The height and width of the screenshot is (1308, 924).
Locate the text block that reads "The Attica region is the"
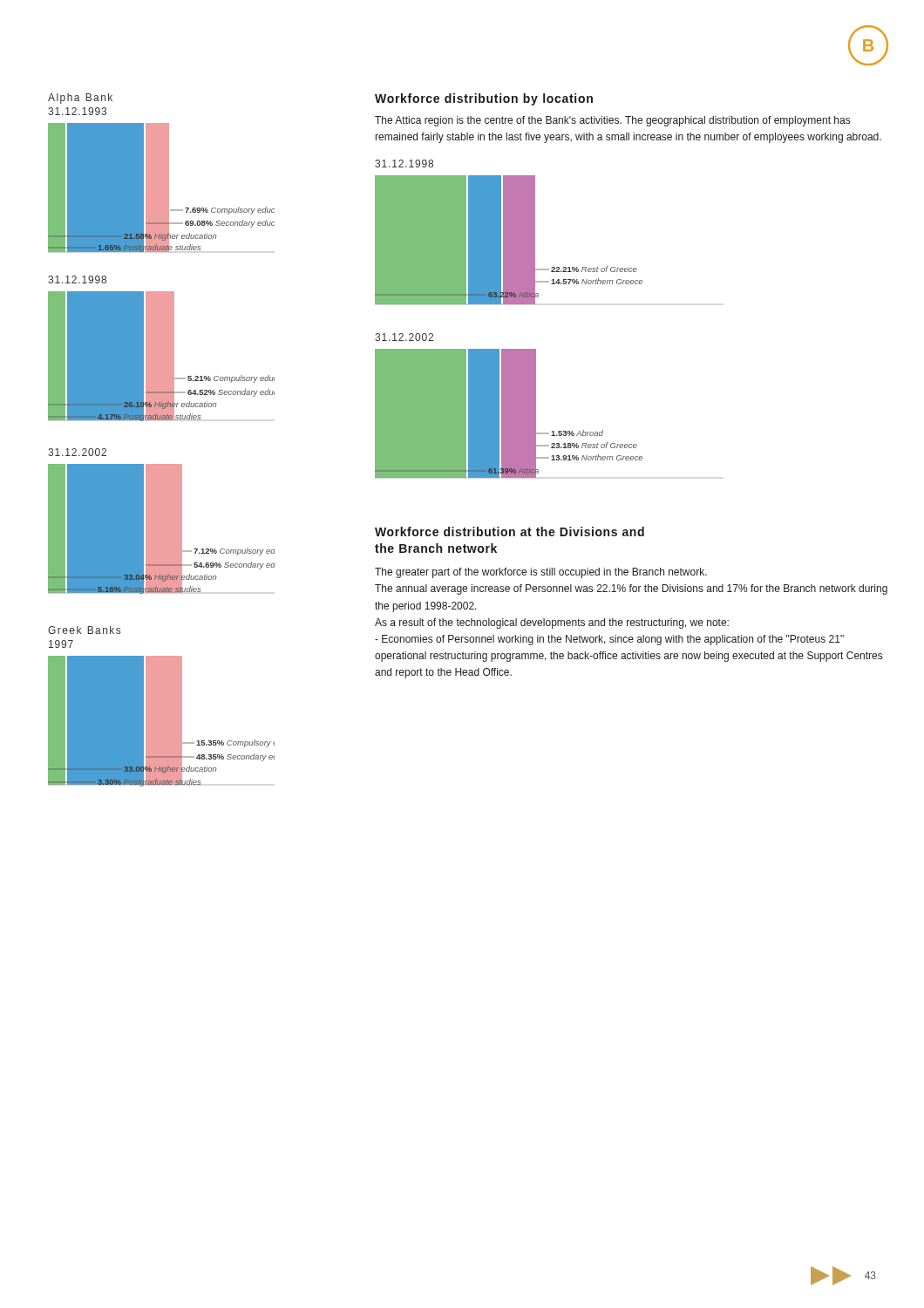point(628,129)
